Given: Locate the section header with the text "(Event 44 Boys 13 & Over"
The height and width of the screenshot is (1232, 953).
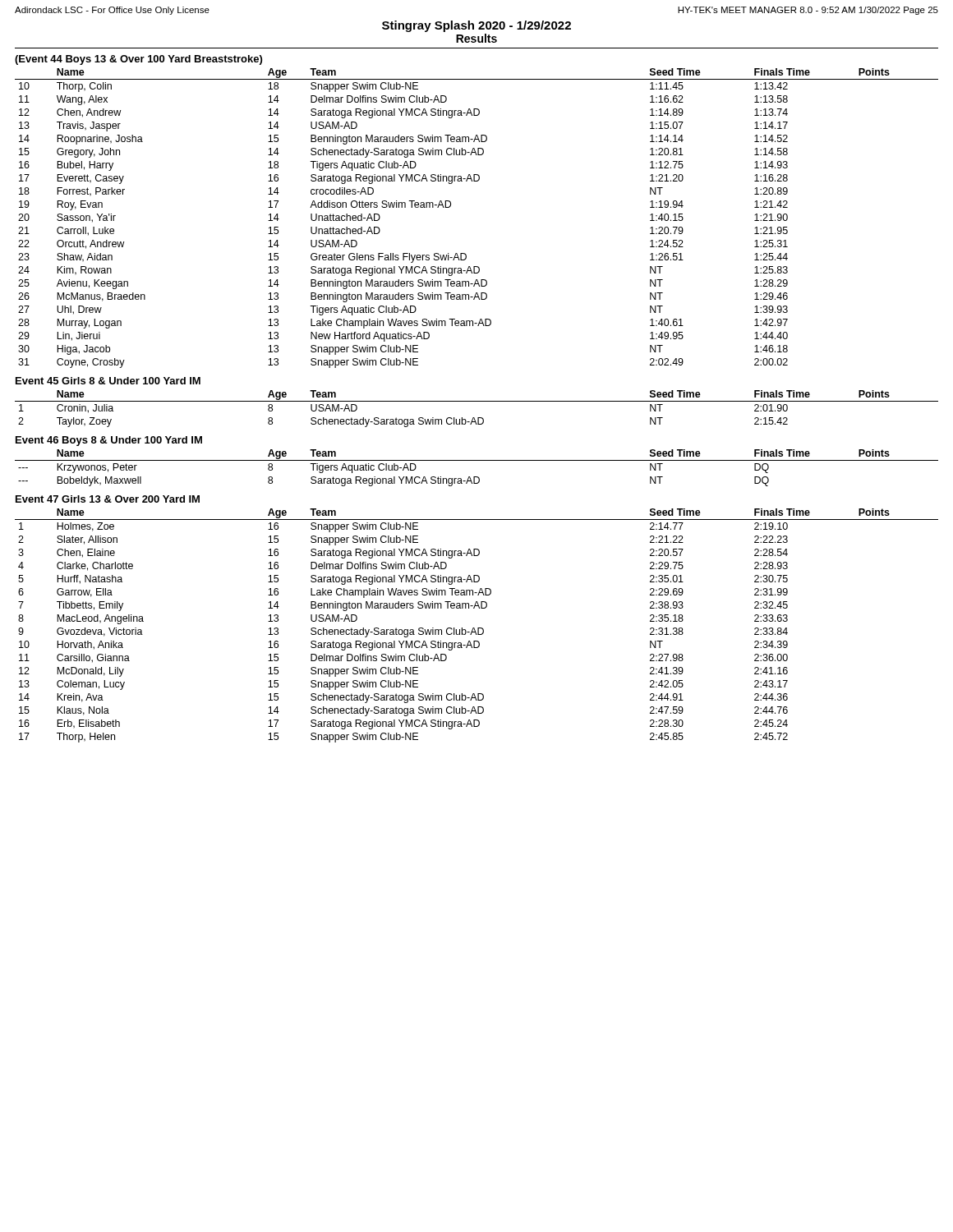Looking at the screenshot, I should click(x=139, y=59).
